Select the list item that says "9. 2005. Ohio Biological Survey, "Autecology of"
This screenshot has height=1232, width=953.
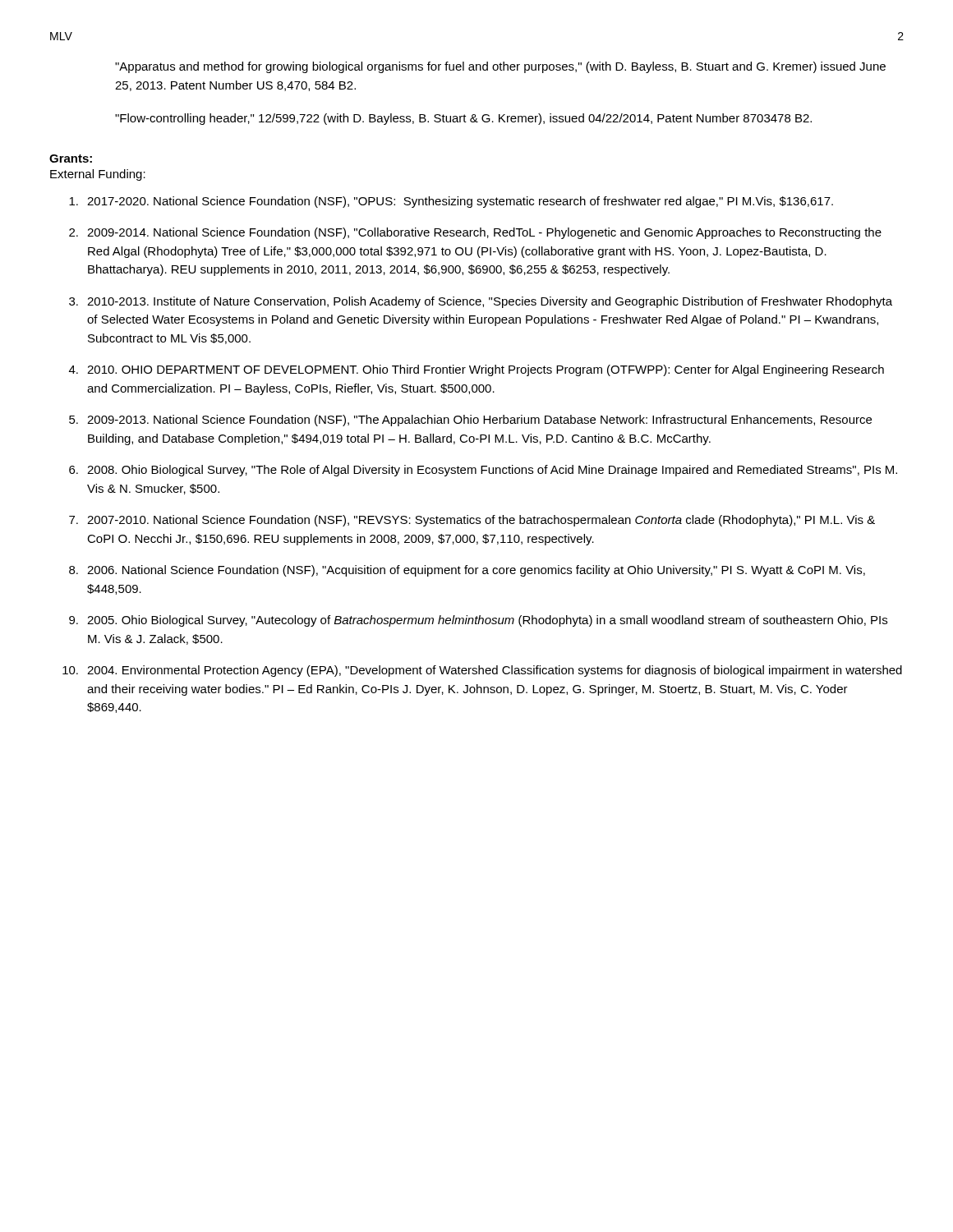476,630
